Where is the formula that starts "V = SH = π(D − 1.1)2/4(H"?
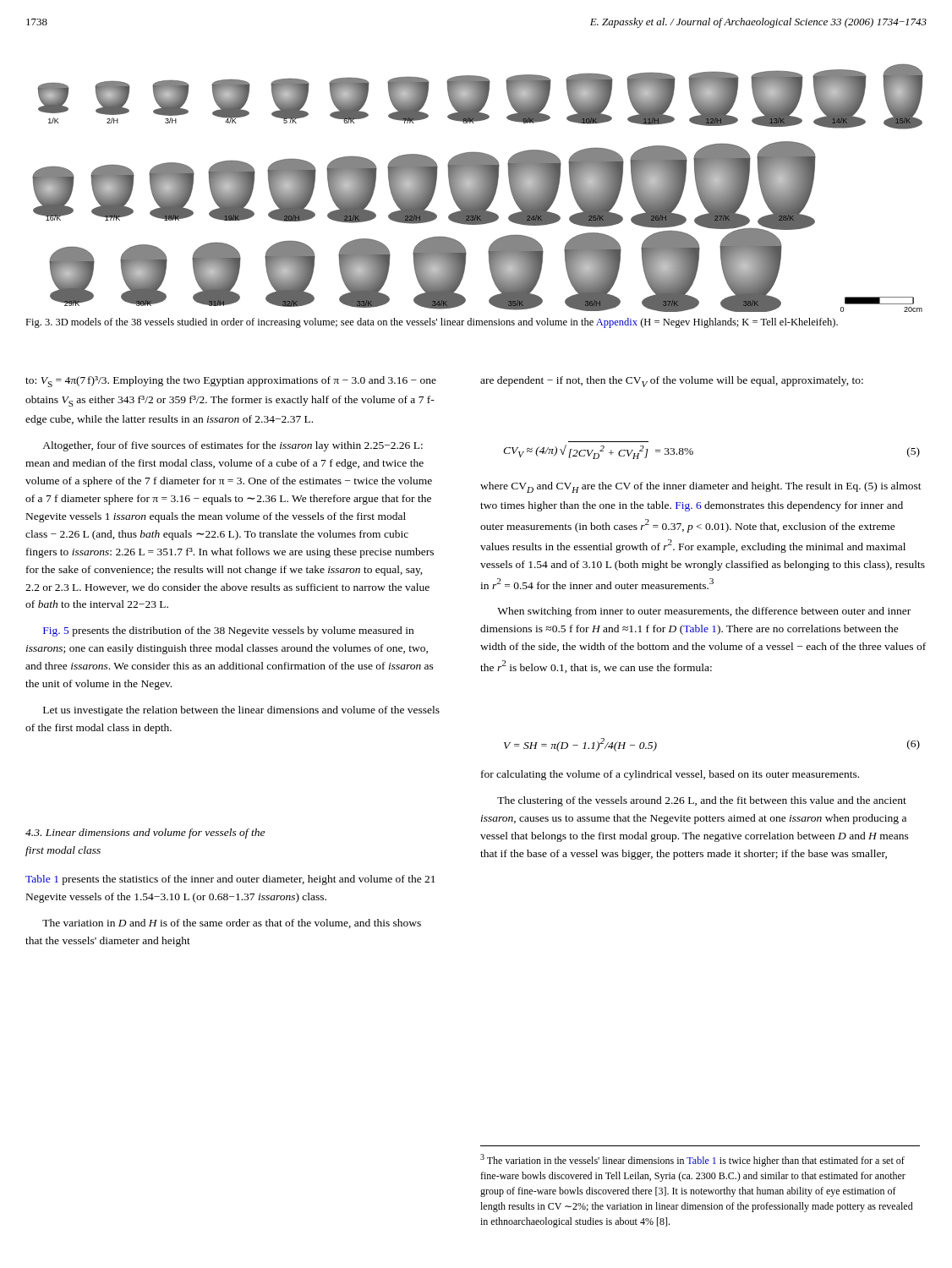Viewport: 952px width, 1268px height. 585,744
